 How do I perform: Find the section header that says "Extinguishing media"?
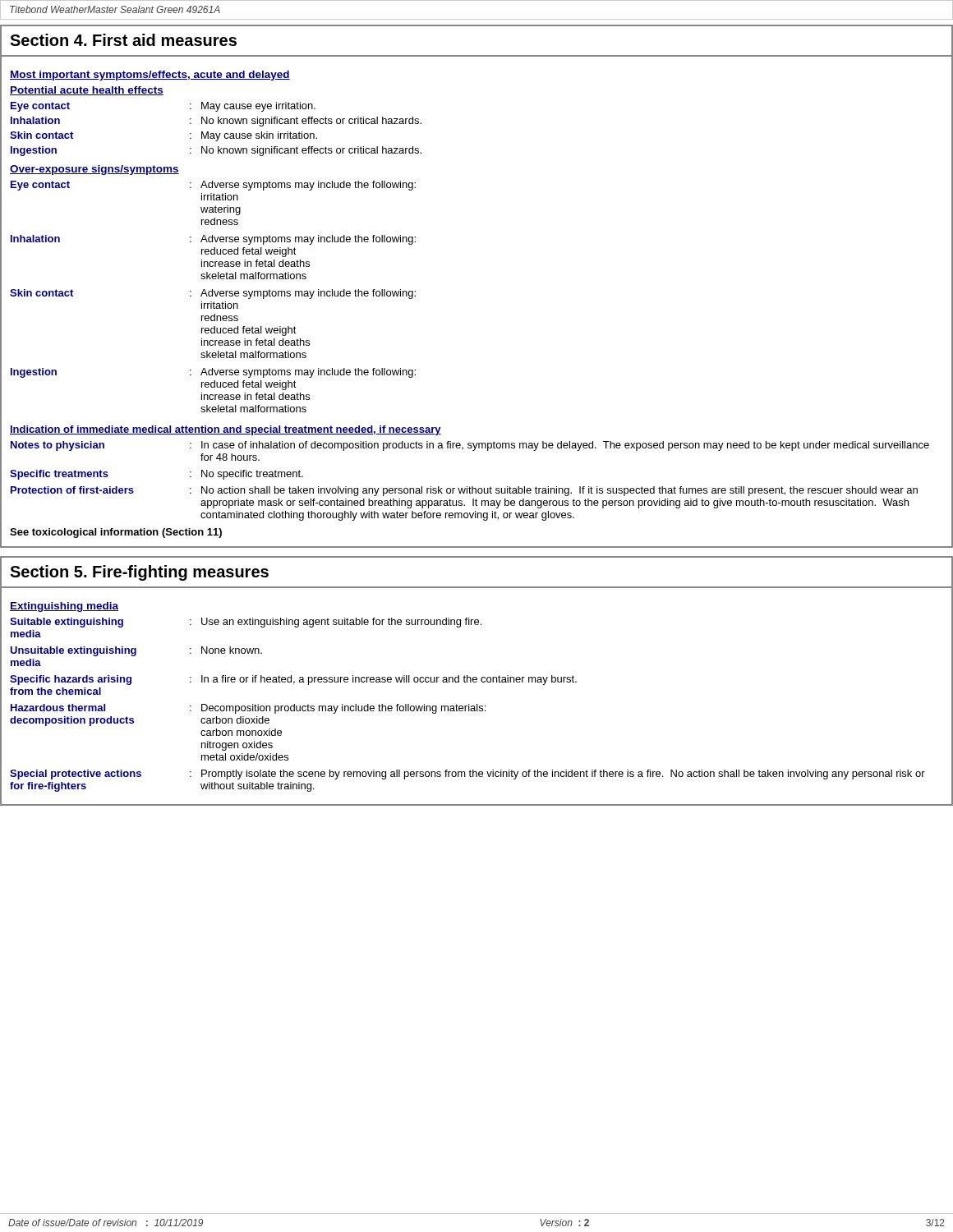[64, 606]
